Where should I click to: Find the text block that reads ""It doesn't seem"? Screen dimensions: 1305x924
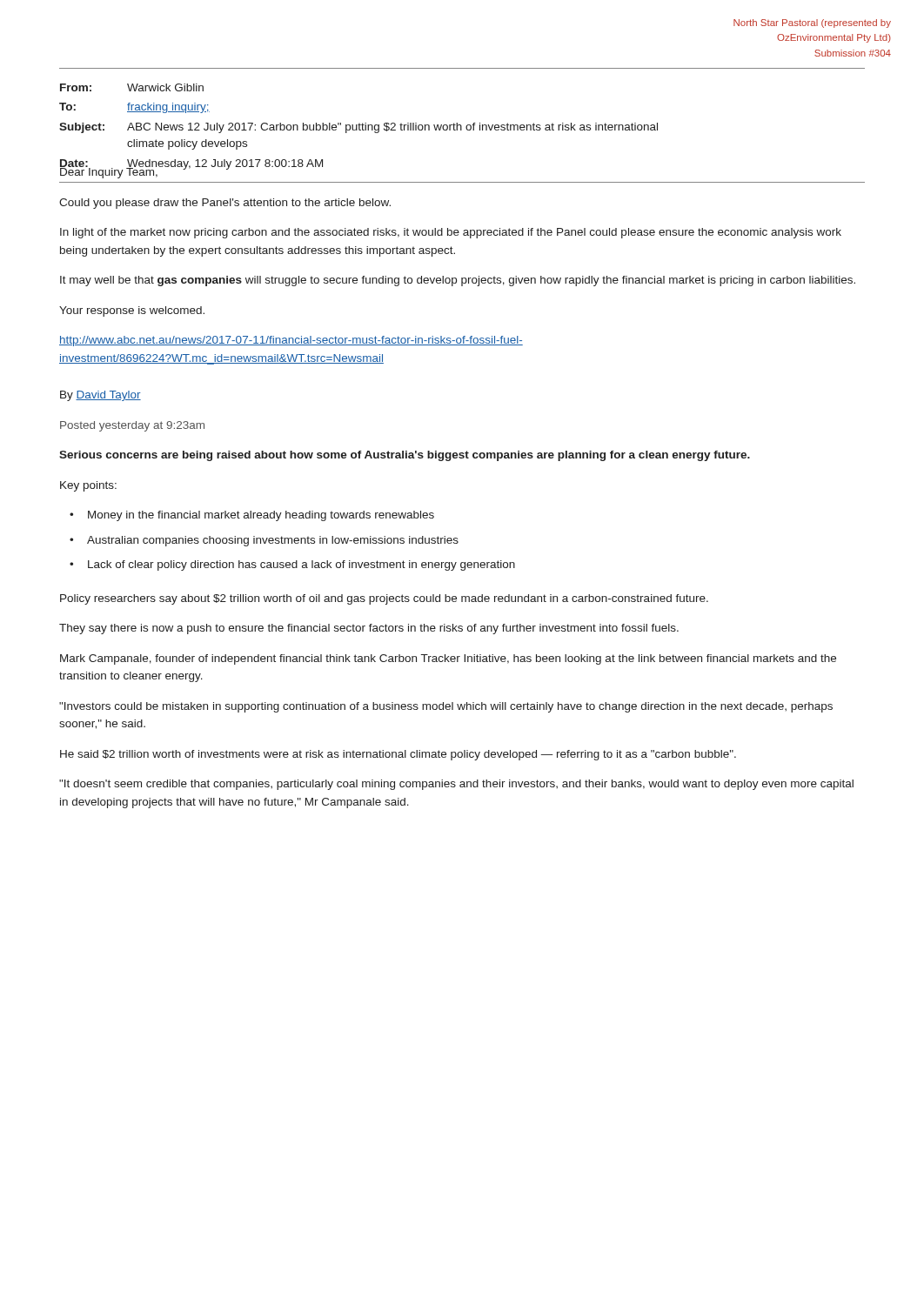point(462,793)
